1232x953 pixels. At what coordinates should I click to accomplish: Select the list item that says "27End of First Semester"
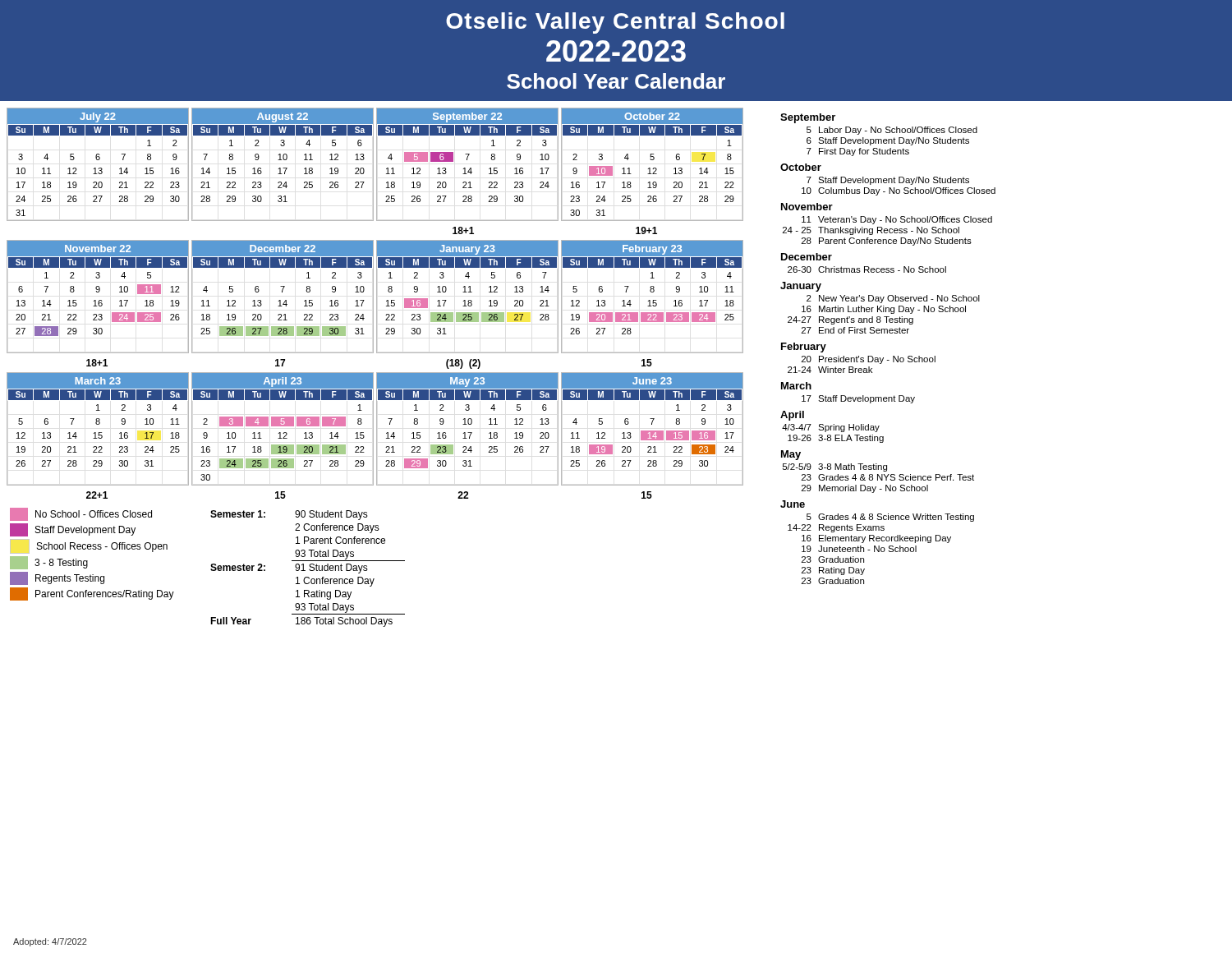point(855,330)
